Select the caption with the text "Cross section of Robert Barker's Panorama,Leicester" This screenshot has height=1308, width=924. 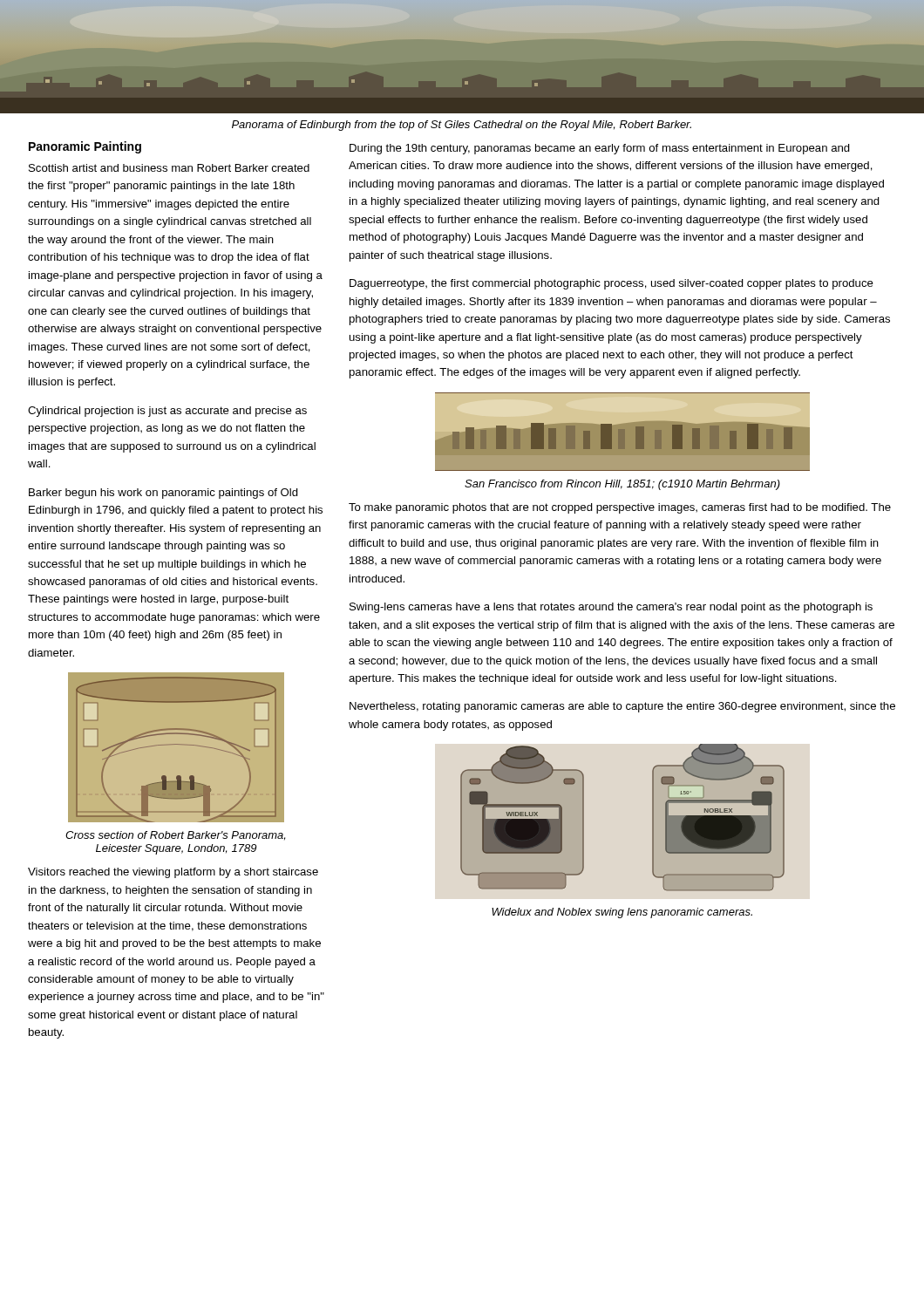coord(176,842)
